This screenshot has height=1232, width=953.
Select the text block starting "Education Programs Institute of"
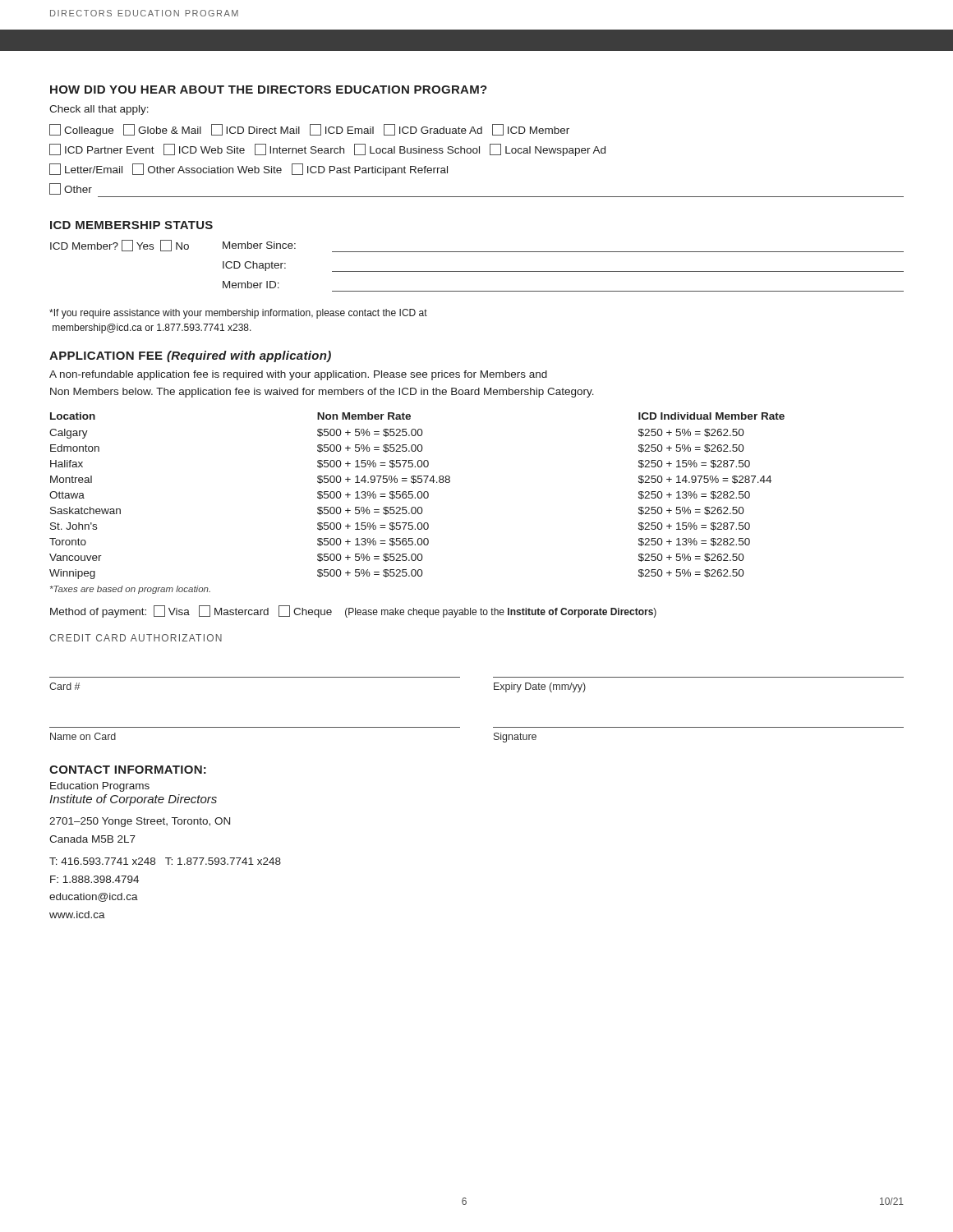click(x=100, y=787)
